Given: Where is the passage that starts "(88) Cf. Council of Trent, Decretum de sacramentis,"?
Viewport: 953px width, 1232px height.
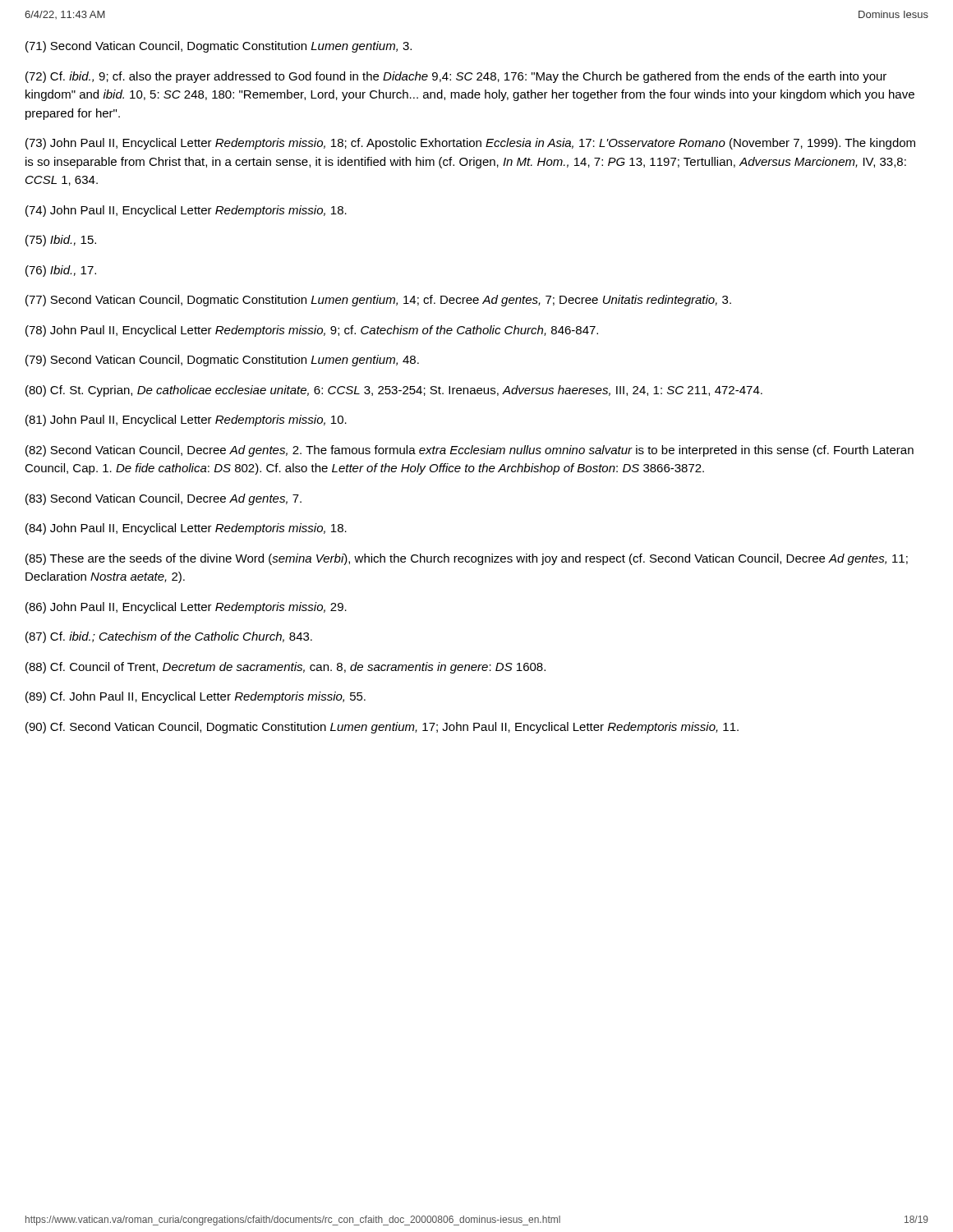Looking at the screenshot, I should [286, 666].
